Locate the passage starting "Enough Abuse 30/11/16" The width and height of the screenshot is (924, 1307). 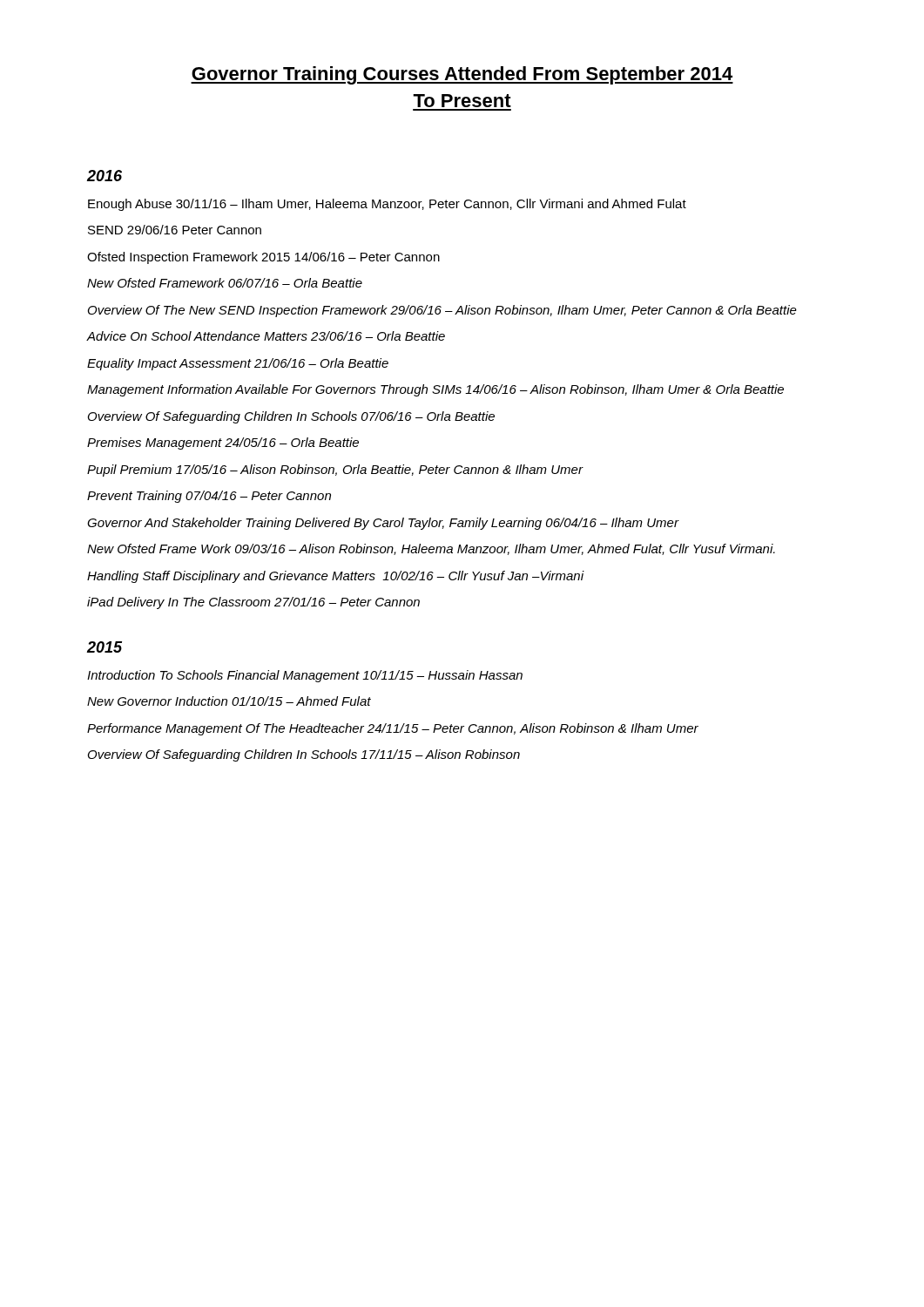point(387,203)
